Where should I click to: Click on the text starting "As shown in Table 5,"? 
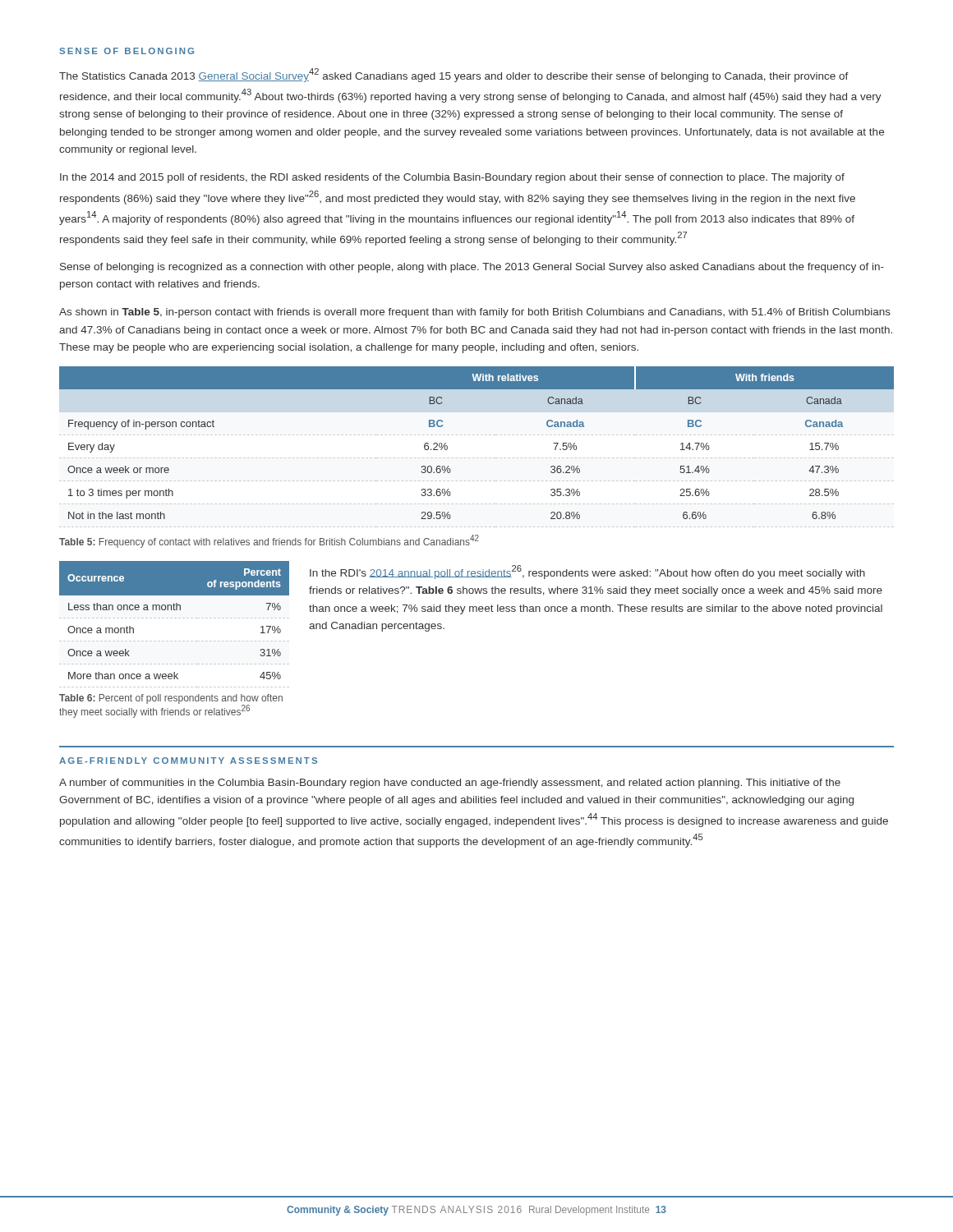click(x=476, y=329)
